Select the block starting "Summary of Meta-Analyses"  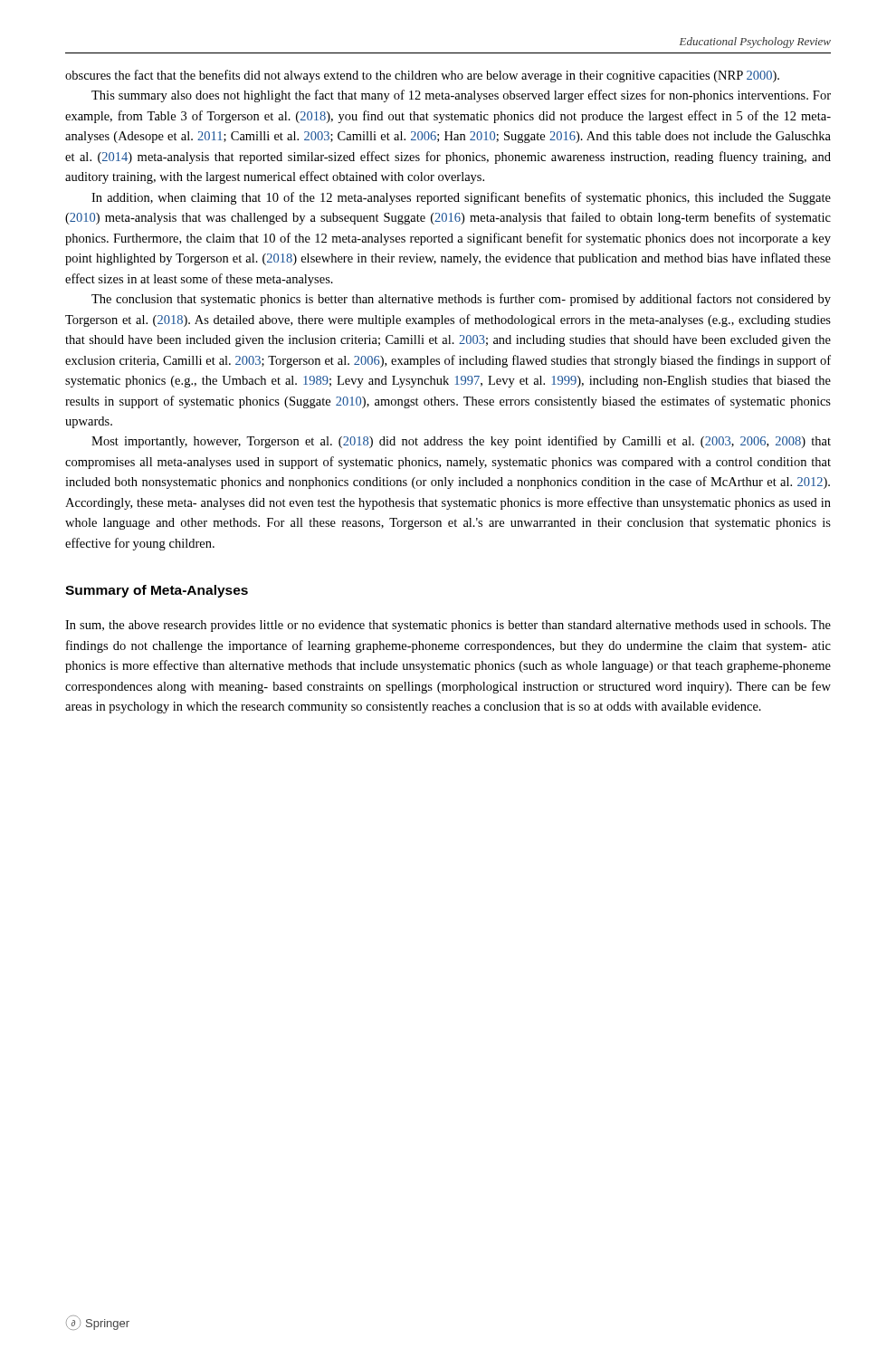(157, 590)
